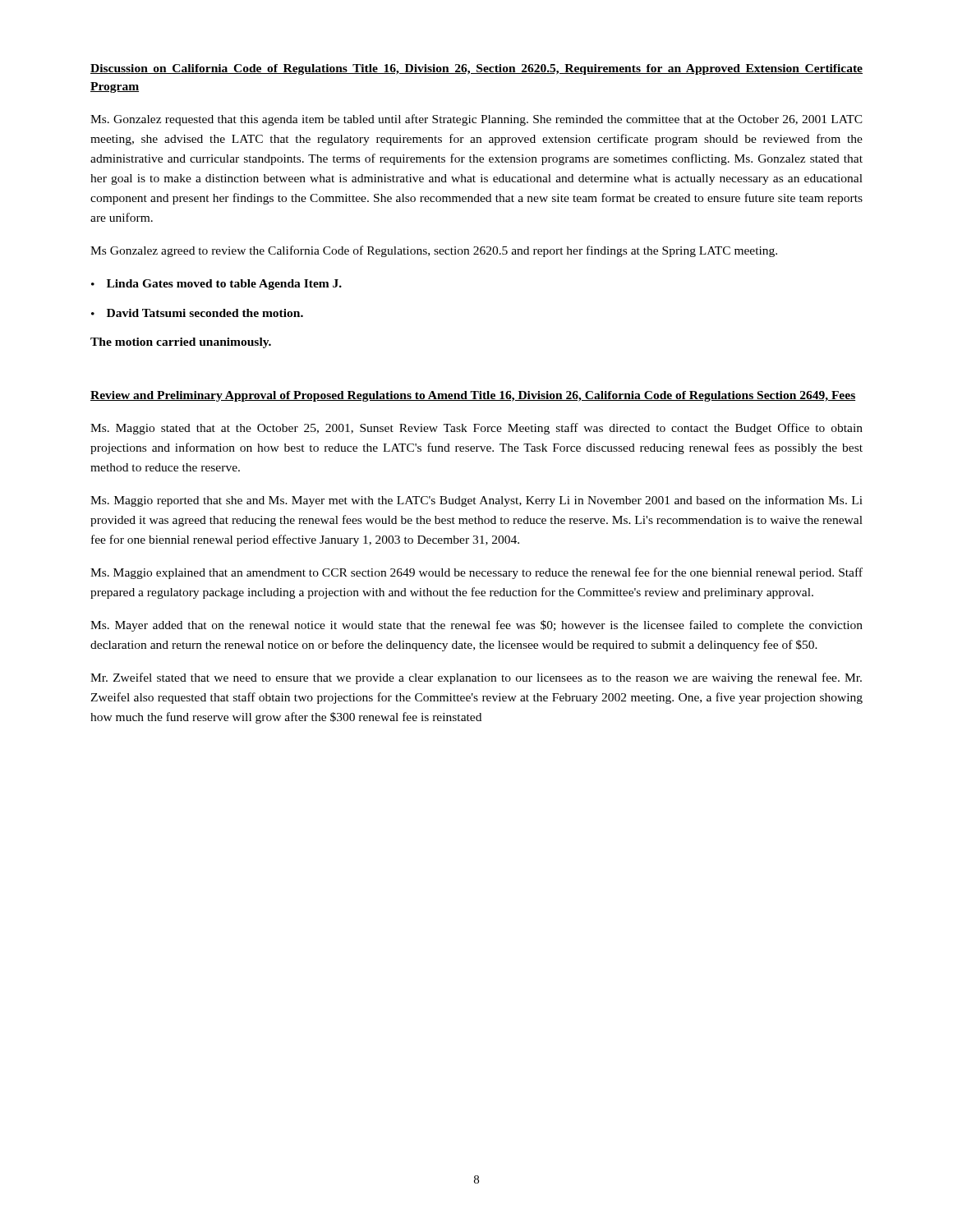Click on the text block that says "Ms Gonzalez agreed to review the California"
The width and height of the screenshot is (953, 1232).
click(x=434, y=250)
